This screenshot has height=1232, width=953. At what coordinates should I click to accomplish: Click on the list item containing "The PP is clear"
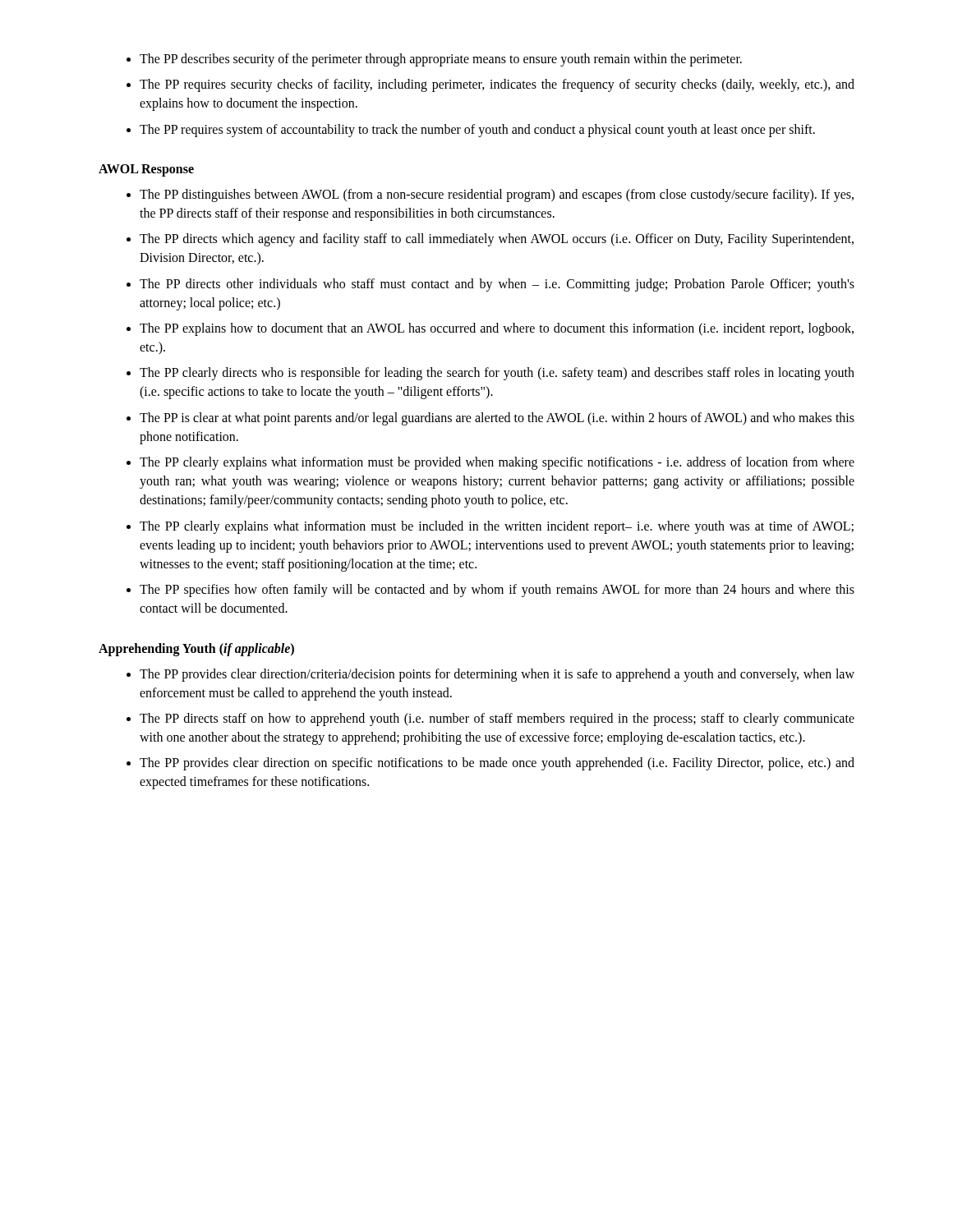tap(497, 427)
